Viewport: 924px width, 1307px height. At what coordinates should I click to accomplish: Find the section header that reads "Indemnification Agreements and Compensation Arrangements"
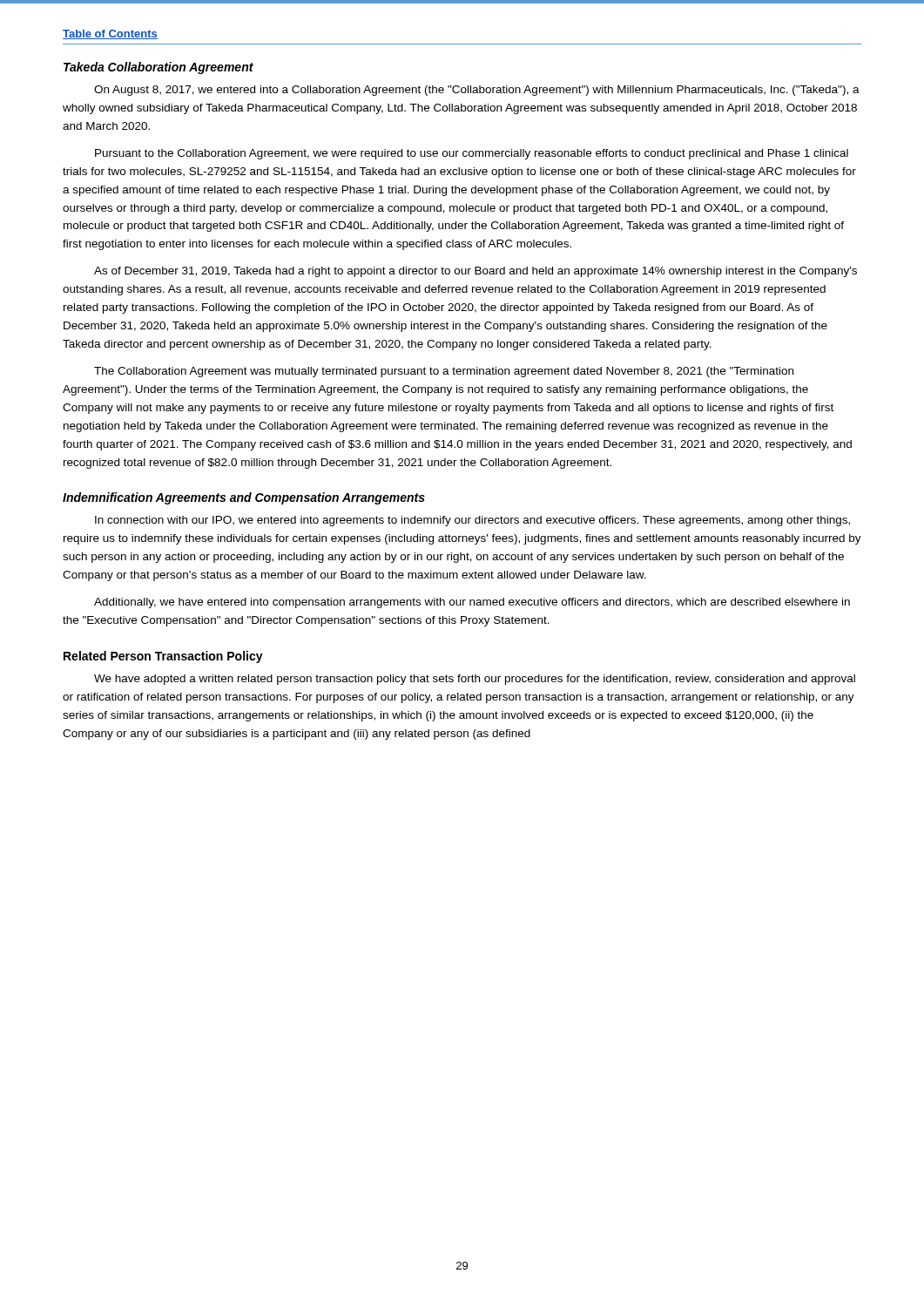click(244, 498)
